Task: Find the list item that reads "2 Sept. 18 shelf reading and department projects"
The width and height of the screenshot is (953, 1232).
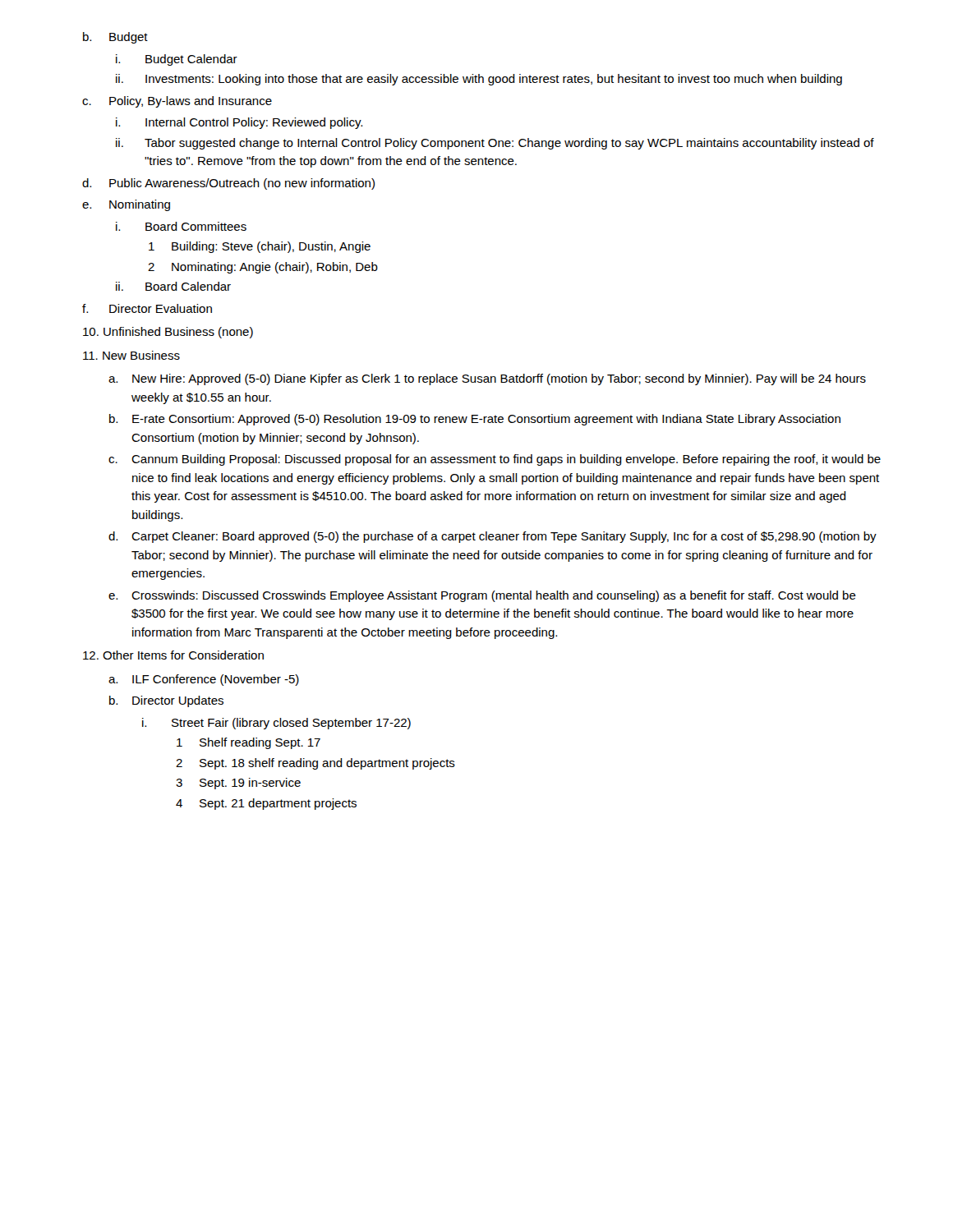Action: pos(315,764)
